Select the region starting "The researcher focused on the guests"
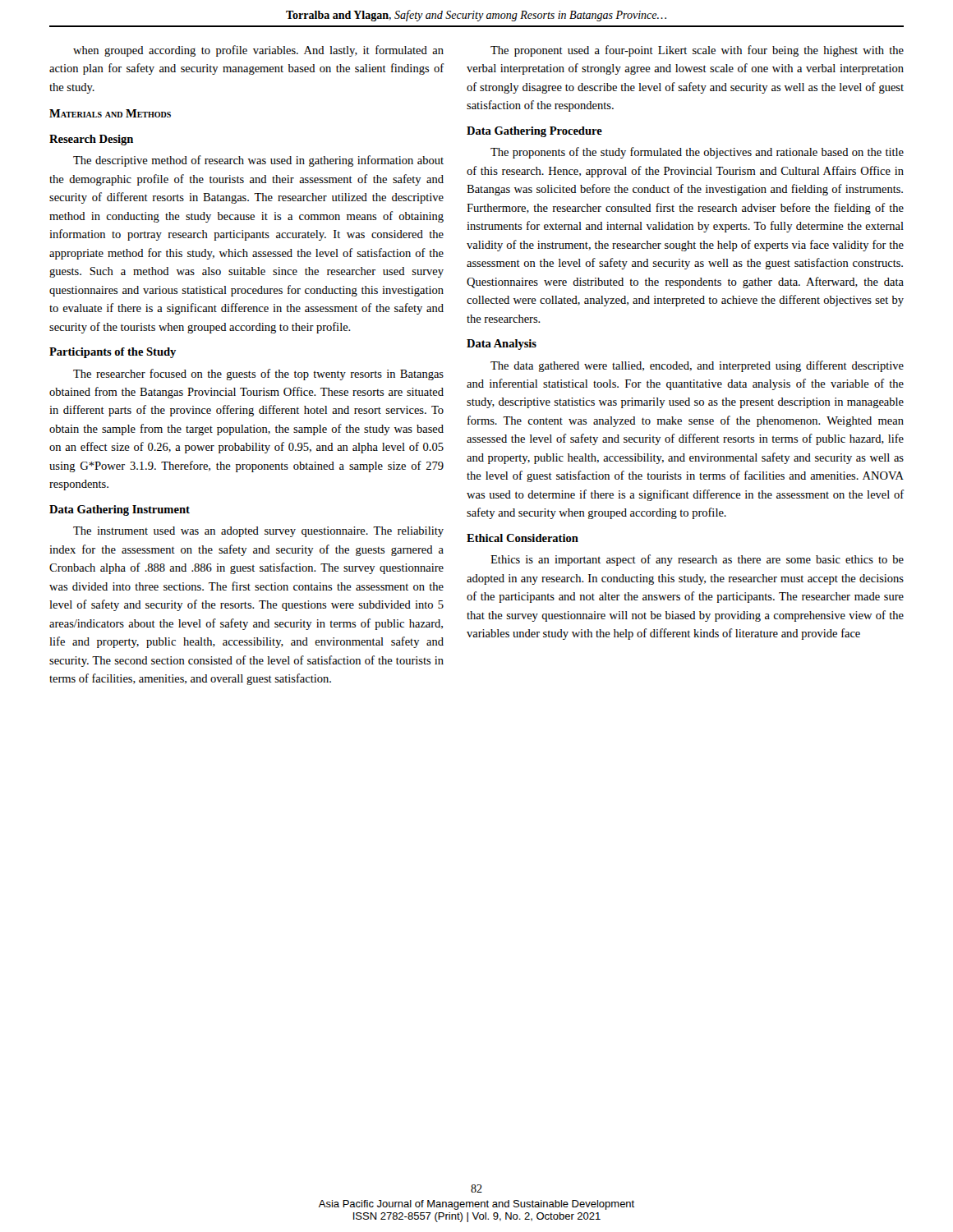The height and width of the screenshot is (1232, 953). pyautogui.click(x=246, y=429)
